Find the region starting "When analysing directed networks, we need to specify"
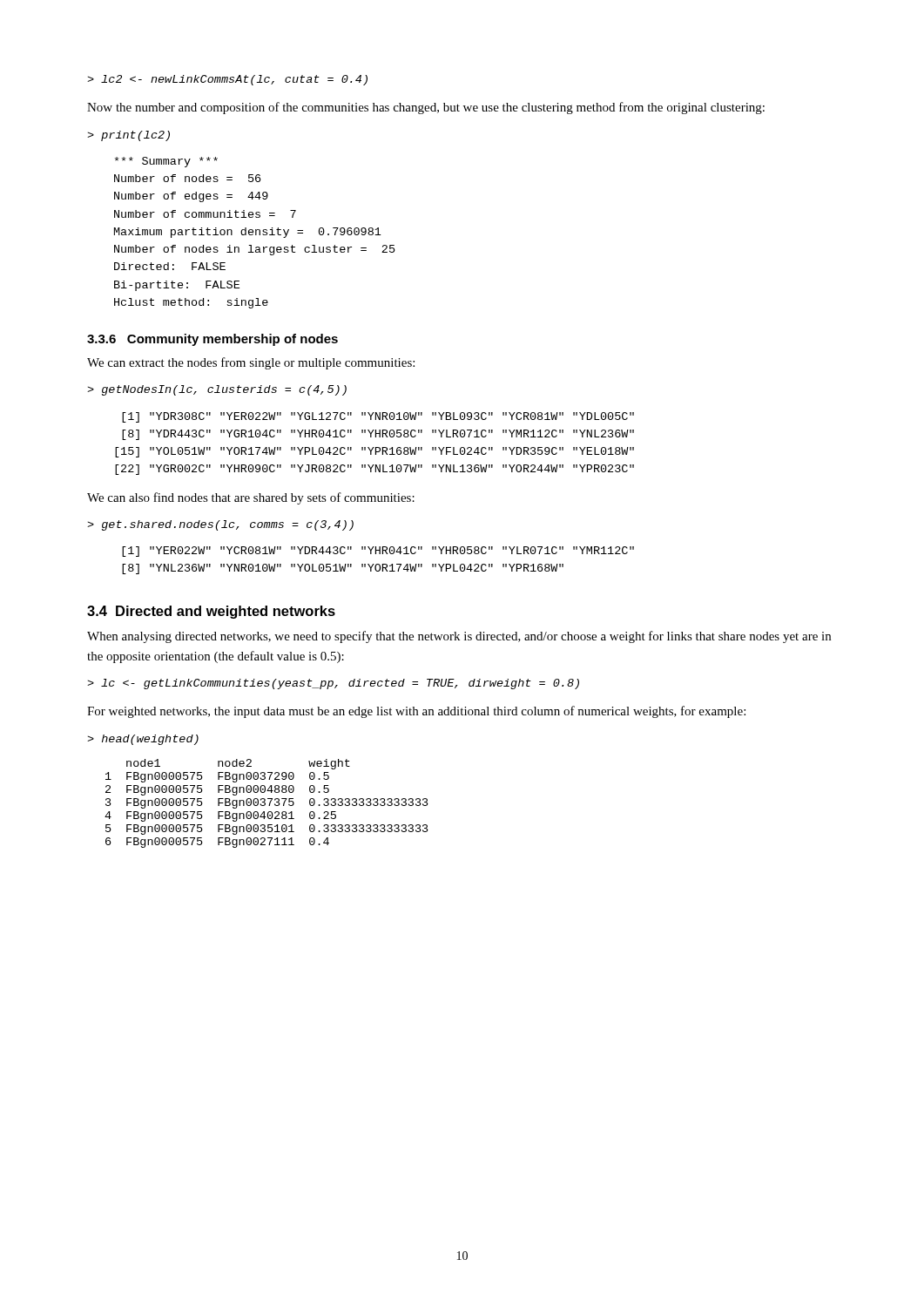Image resolution: width=924 pixels, height=1307 pixels. click(462, 646)
